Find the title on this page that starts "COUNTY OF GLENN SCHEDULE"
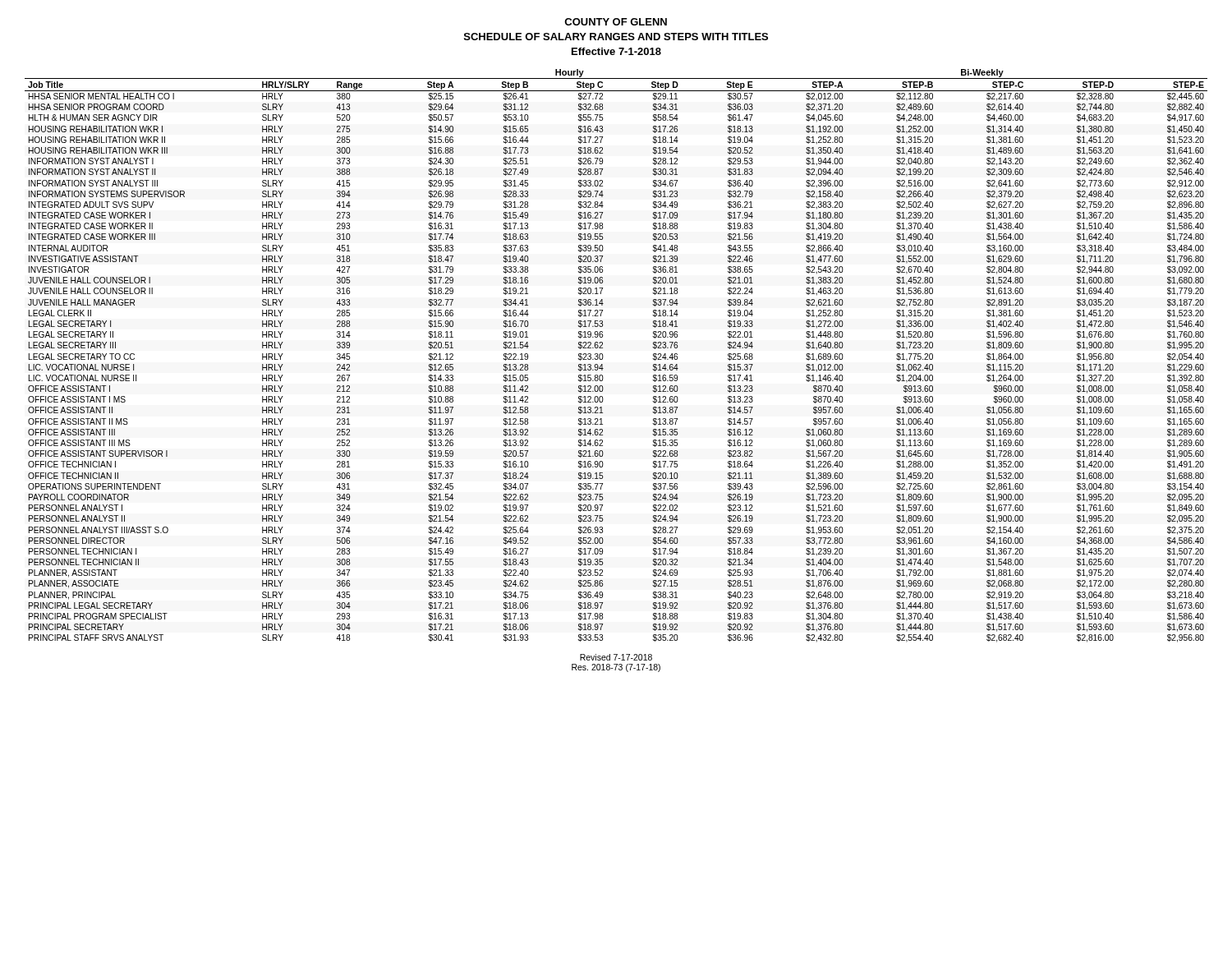This screenshot has width=1232, height=953. coord(616,37)
